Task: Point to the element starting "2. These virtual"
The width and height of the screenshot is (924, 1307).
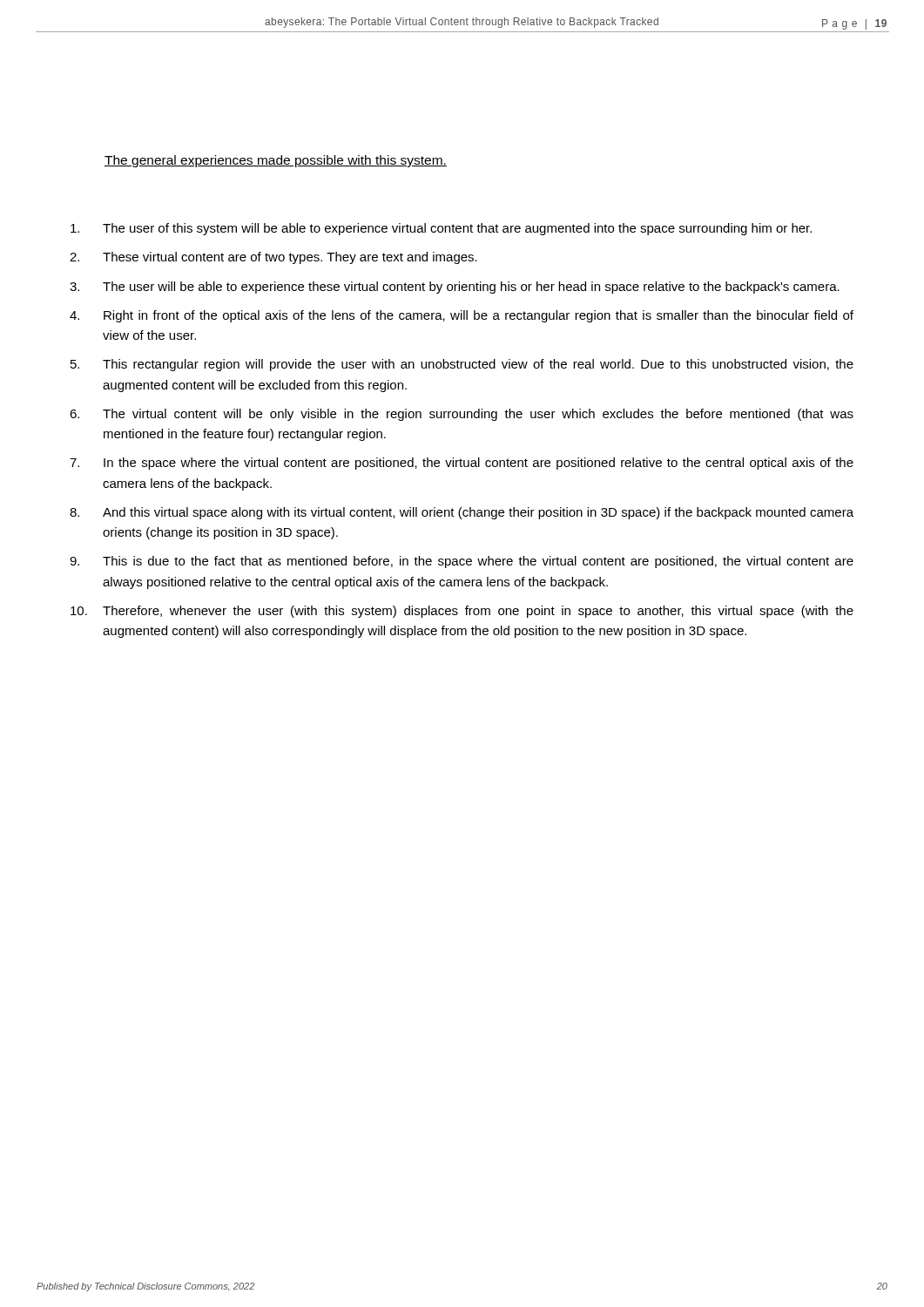Action: [x=462, y=257]
